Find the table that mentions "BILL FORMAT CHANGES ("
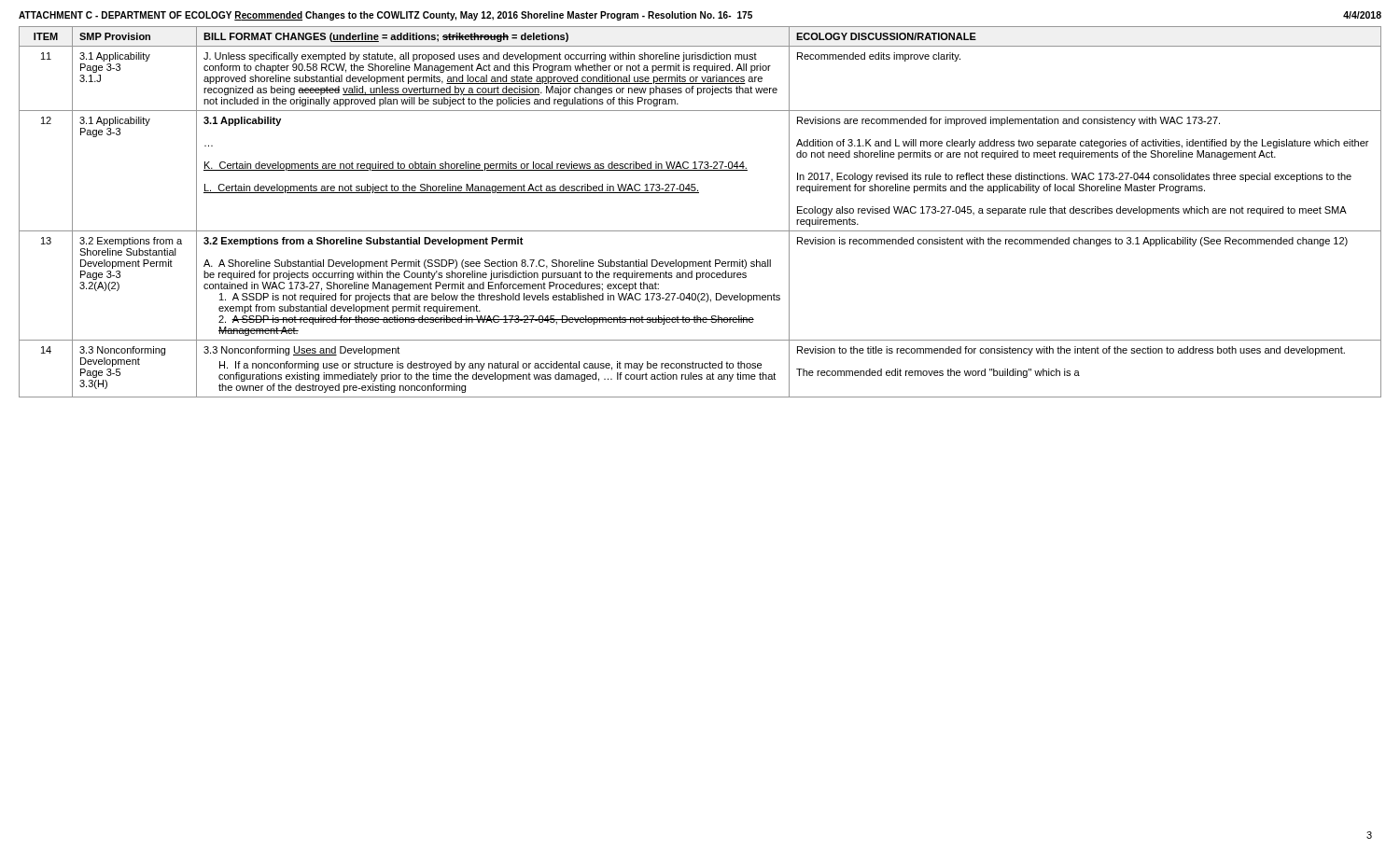The image size is (1400, 850). 700,212
